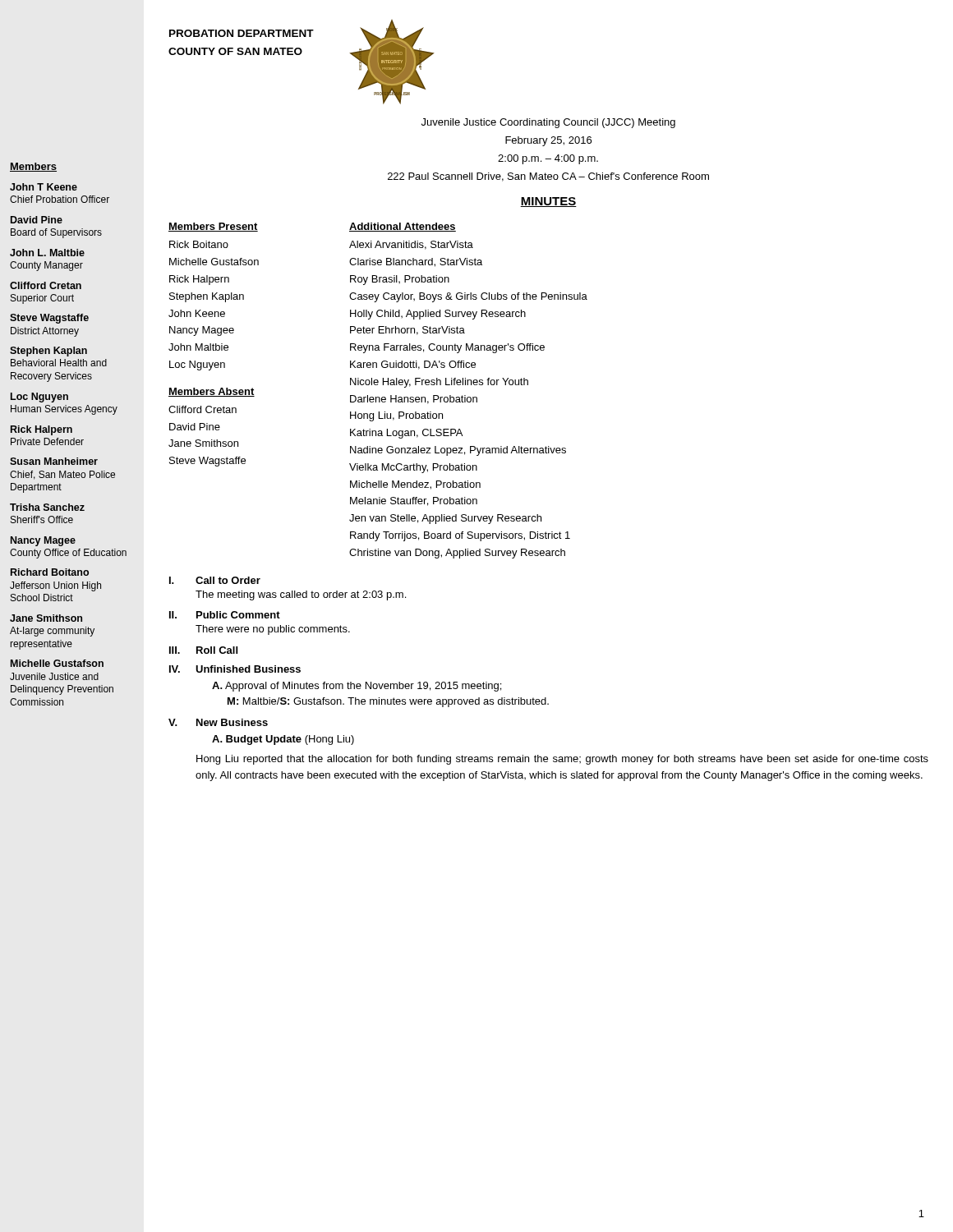This screenshot has width=953, height=1232.
Task: Select the block starting "Stephen Kaplan Behavioral Health and"
Action: (x=72, y=364)
